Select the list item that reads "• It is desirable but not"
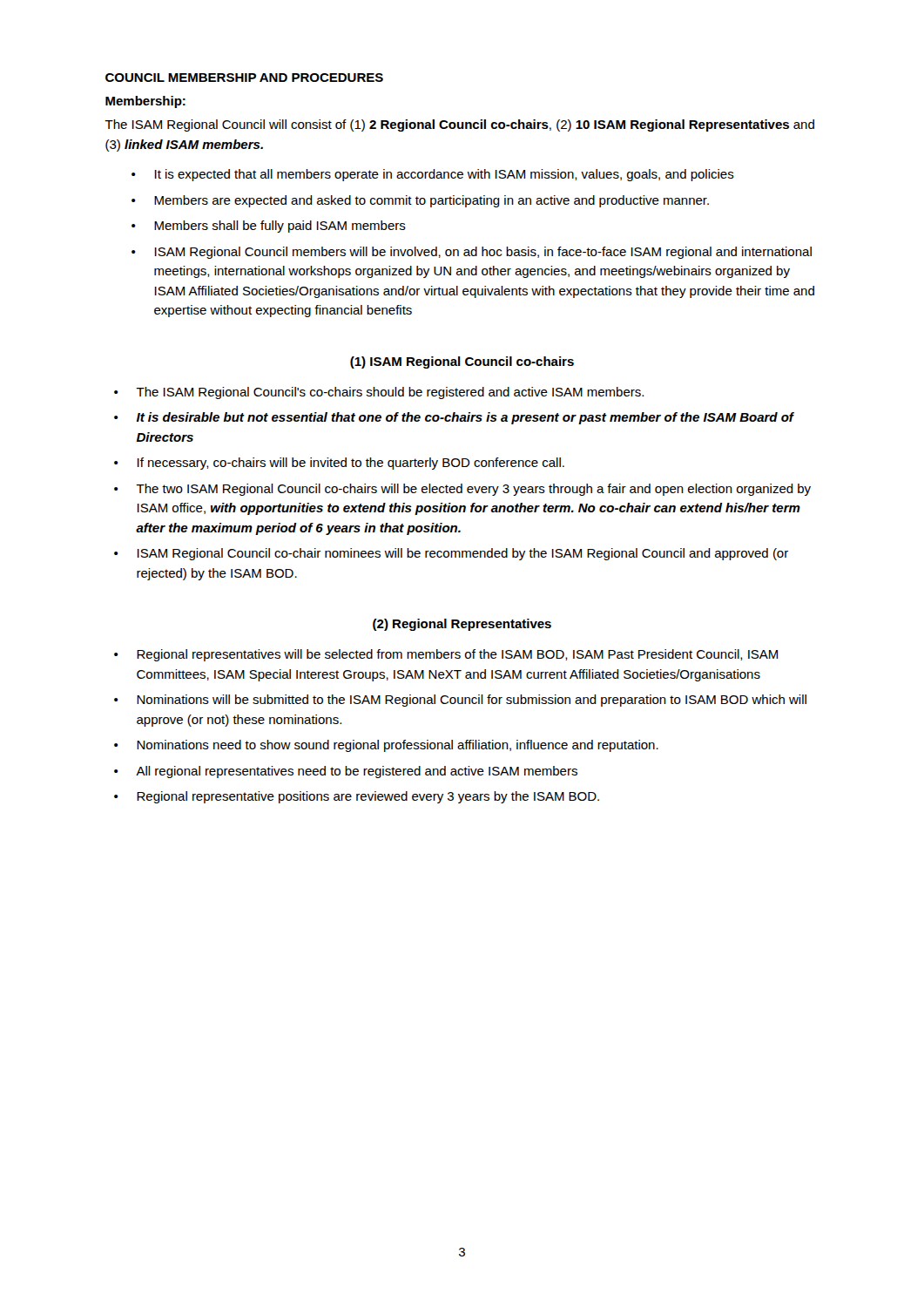 pyautogui.click(x=466, y=427)
